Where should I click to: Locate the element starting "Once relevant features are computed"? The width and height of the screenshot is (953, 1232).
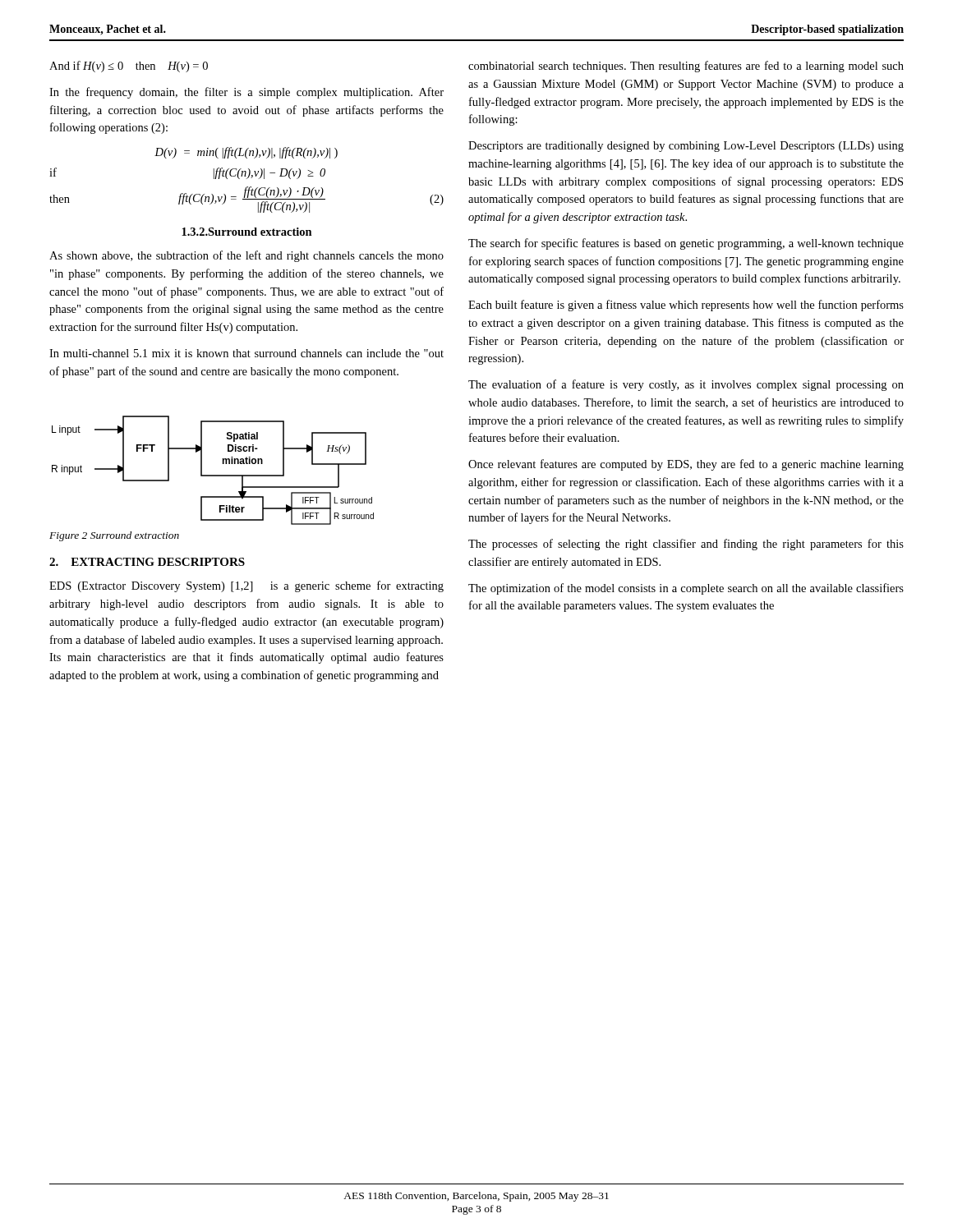point(686,491)
